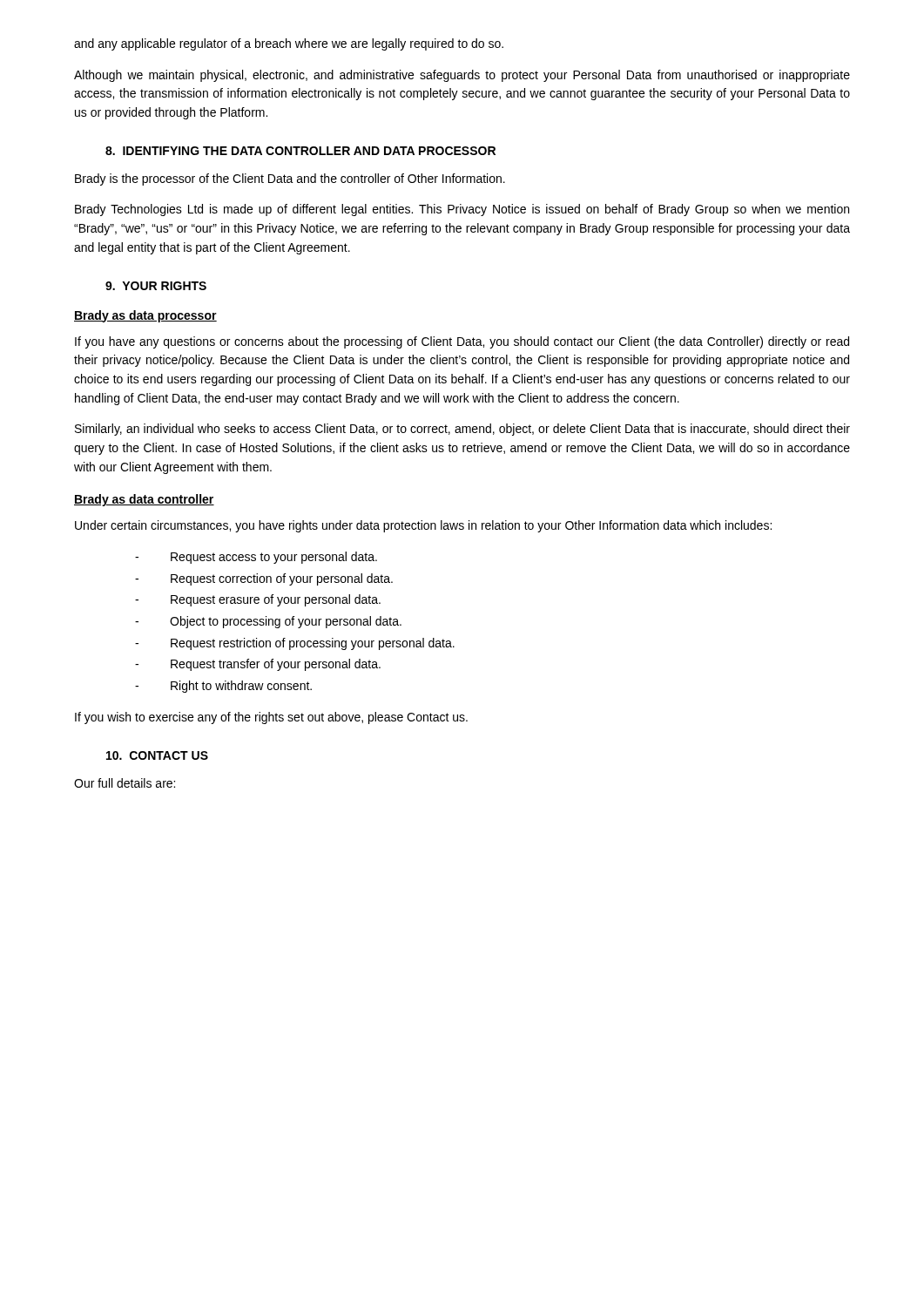Viewport: 924px width, 1307px height.
Task: Locate the element starting "10. CONTACT US"
Action: [x=157, y=755]
